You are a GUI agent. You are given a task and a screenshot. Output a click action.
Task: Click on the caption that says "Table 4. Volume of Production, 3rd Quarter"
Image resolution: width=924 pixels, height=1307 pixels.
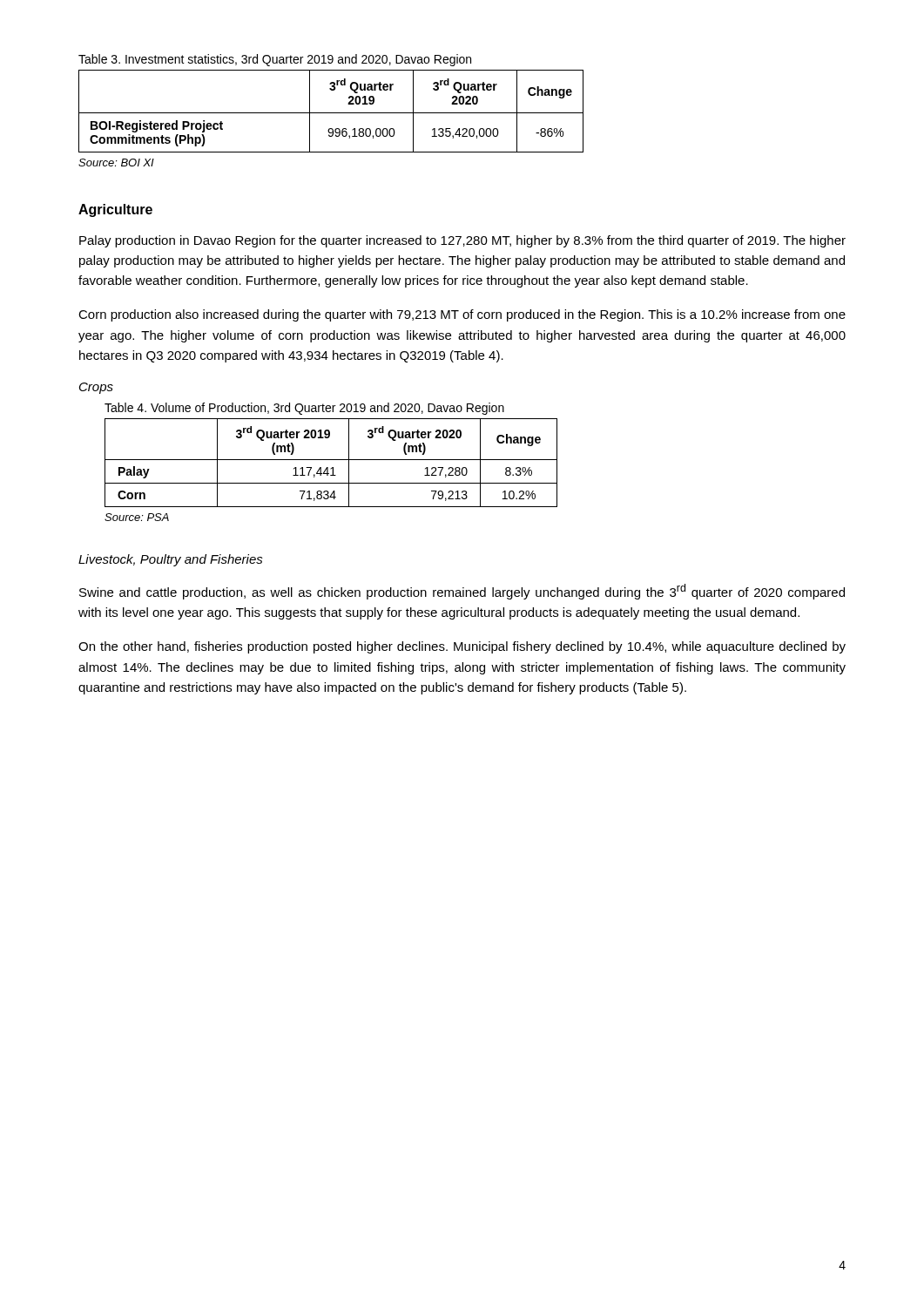[304, 408]
